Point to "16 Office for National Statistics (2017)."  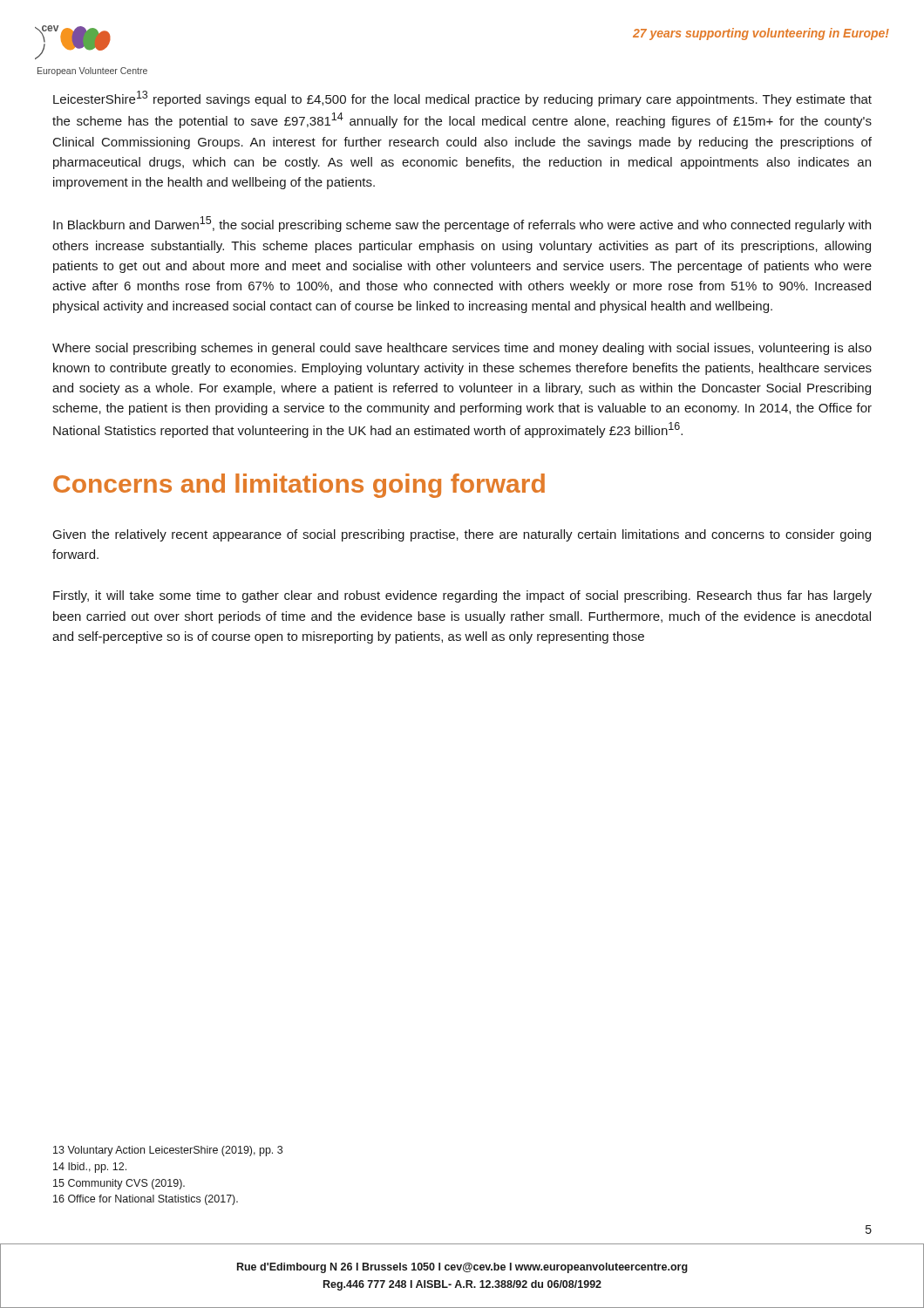pyautogui.click(x=145, y=1199)
